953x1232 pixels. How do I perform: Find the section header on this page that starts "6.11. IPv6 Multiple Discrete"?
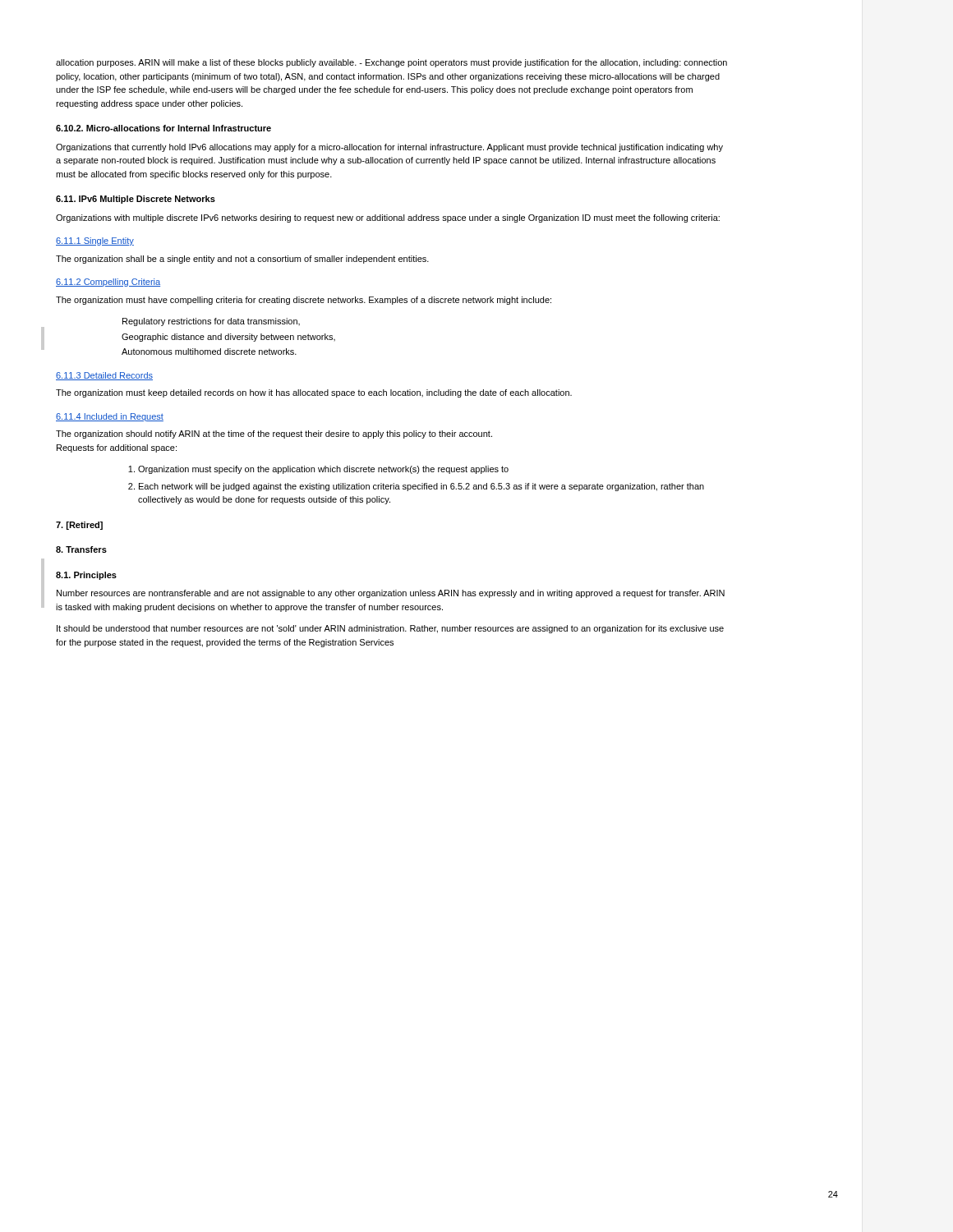tap(136, 200)
